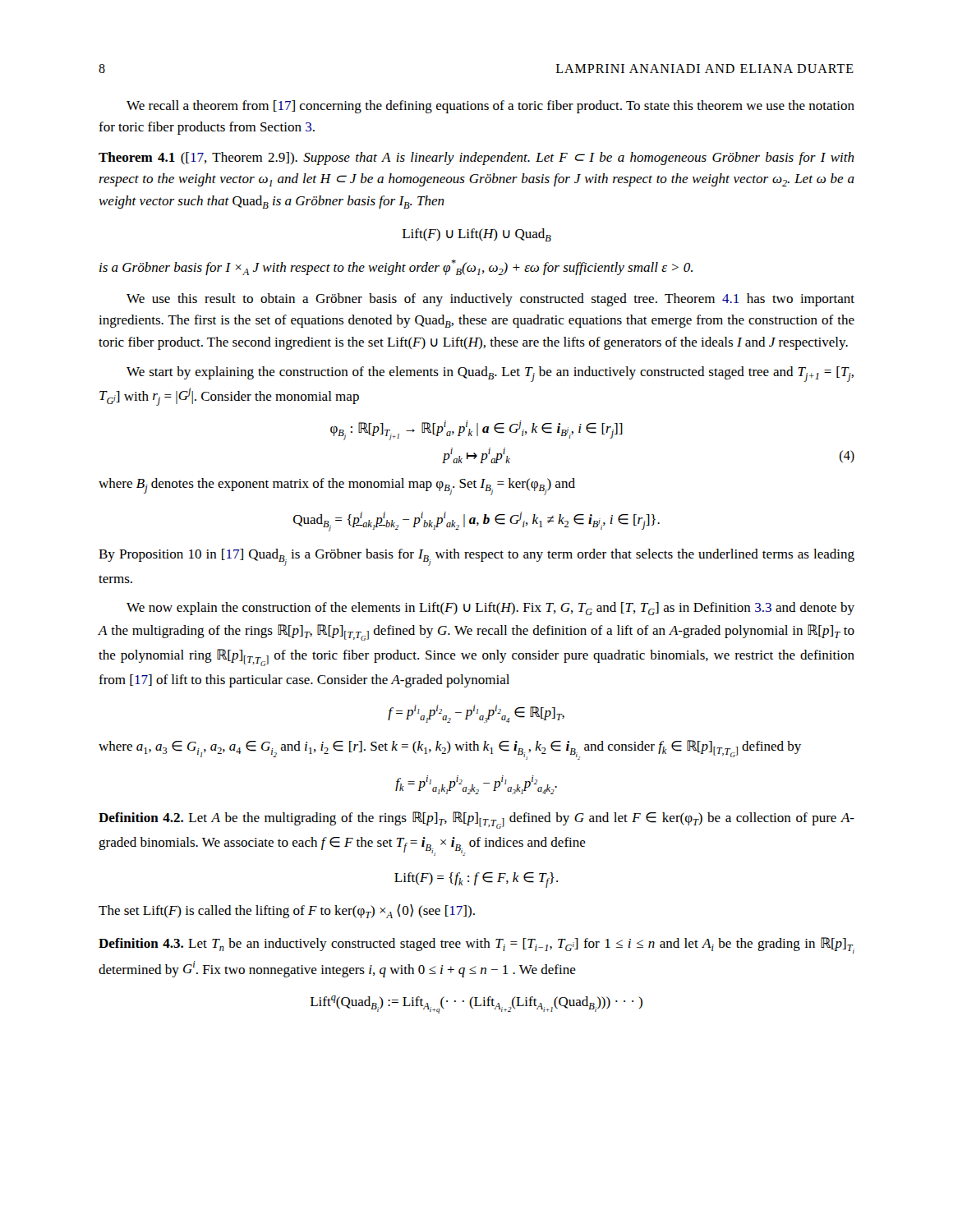Select the text block starting "We use this result to obtain a Gröbner"
The width and height of the screenshot is (953, 1232).
(x=476, y=321)
